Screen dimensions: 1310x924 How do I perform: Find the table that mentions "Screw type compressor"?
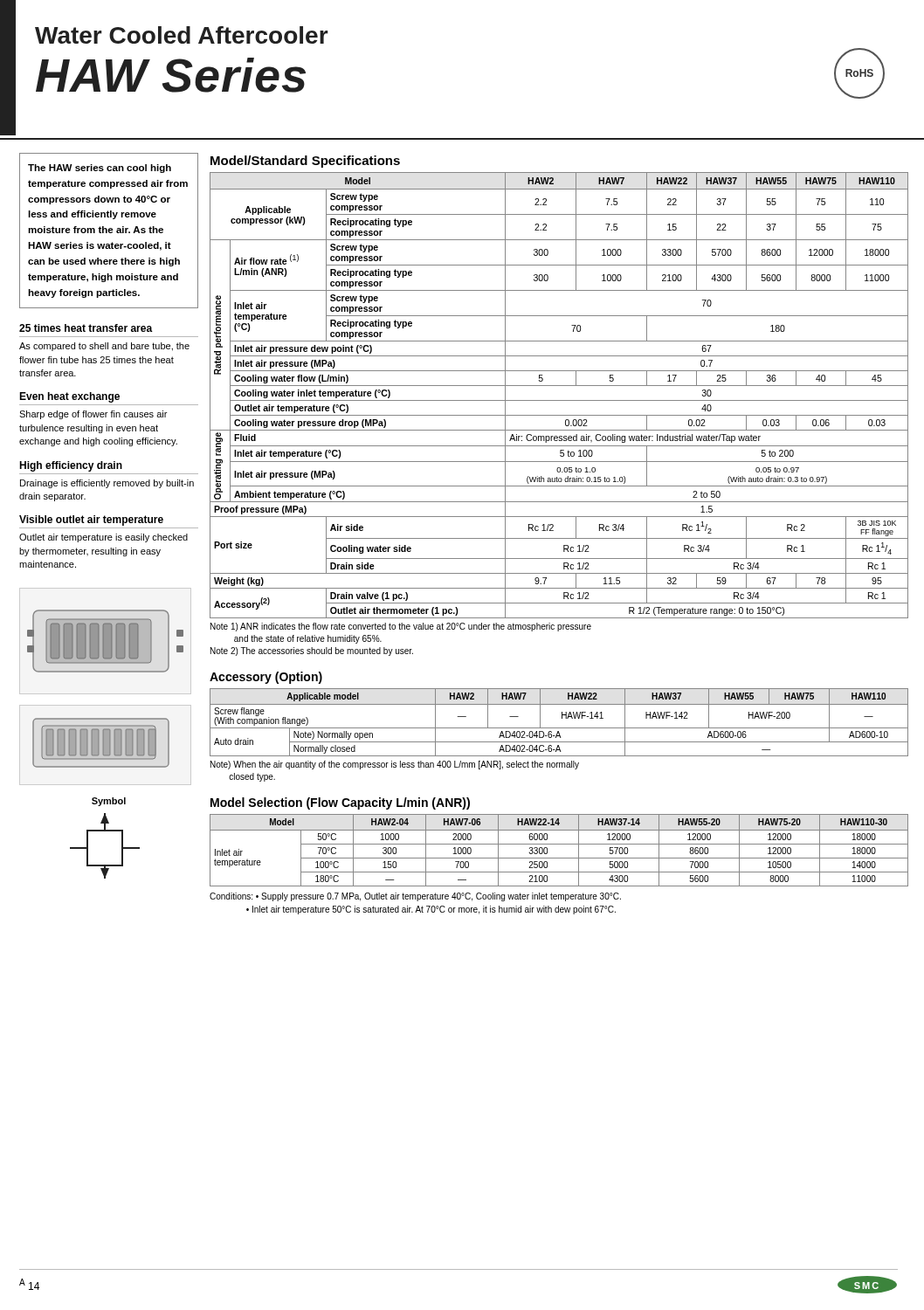559,395
